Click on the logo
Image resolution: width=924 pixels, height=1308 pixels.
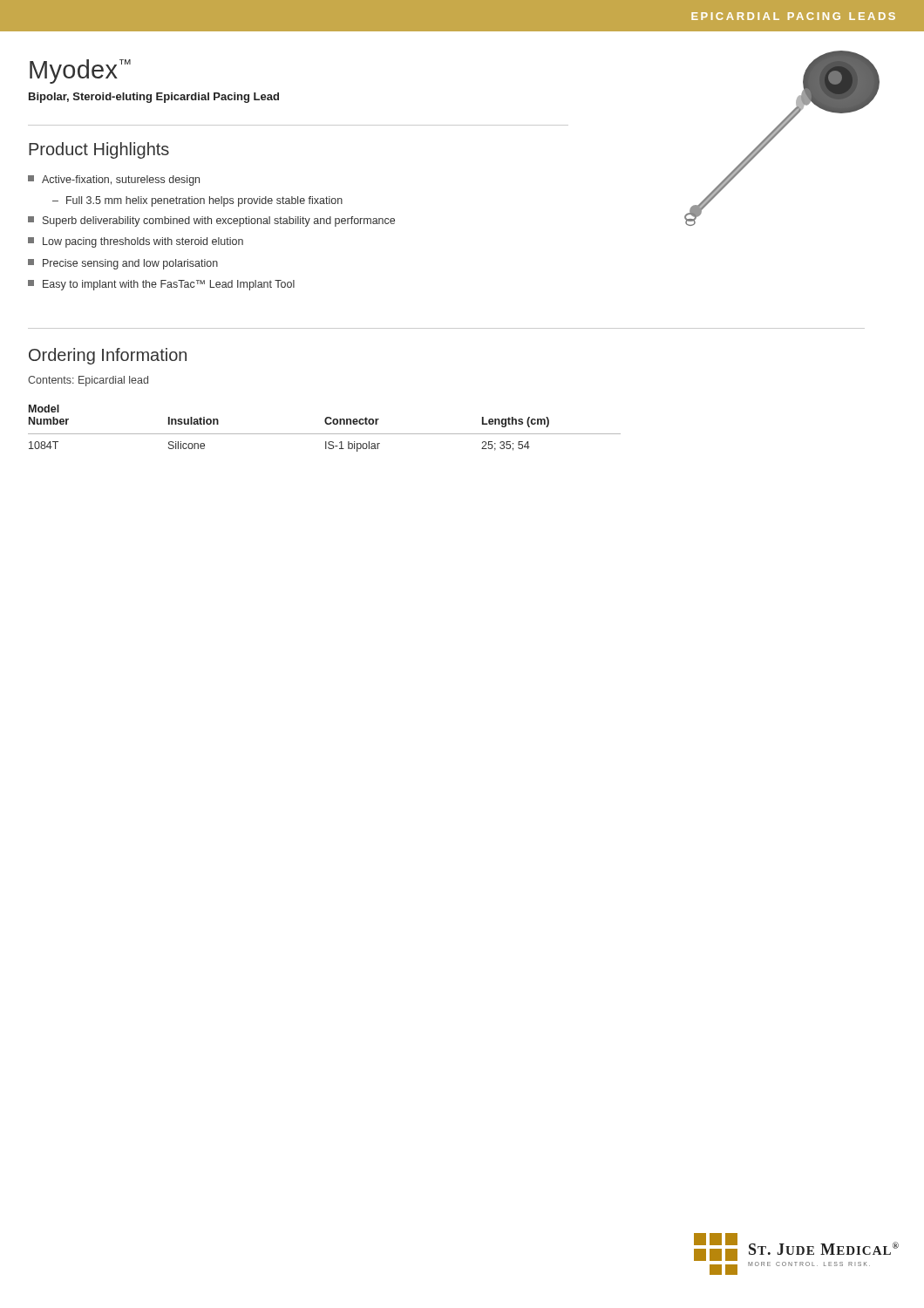click(797, 1254)
